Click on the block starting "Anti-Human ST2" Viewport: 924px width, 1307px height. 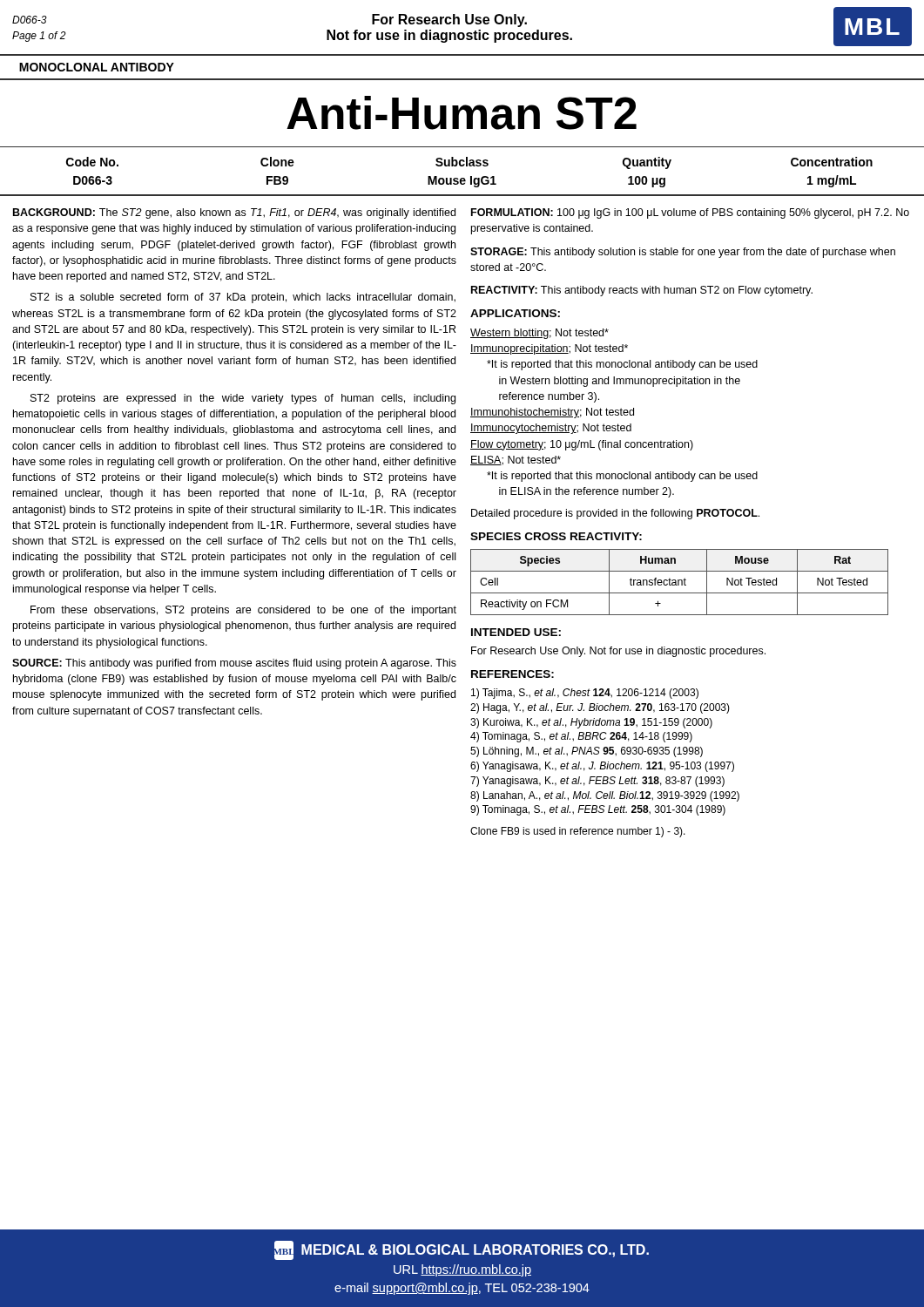pyautogui.click(x=462, y=113)
